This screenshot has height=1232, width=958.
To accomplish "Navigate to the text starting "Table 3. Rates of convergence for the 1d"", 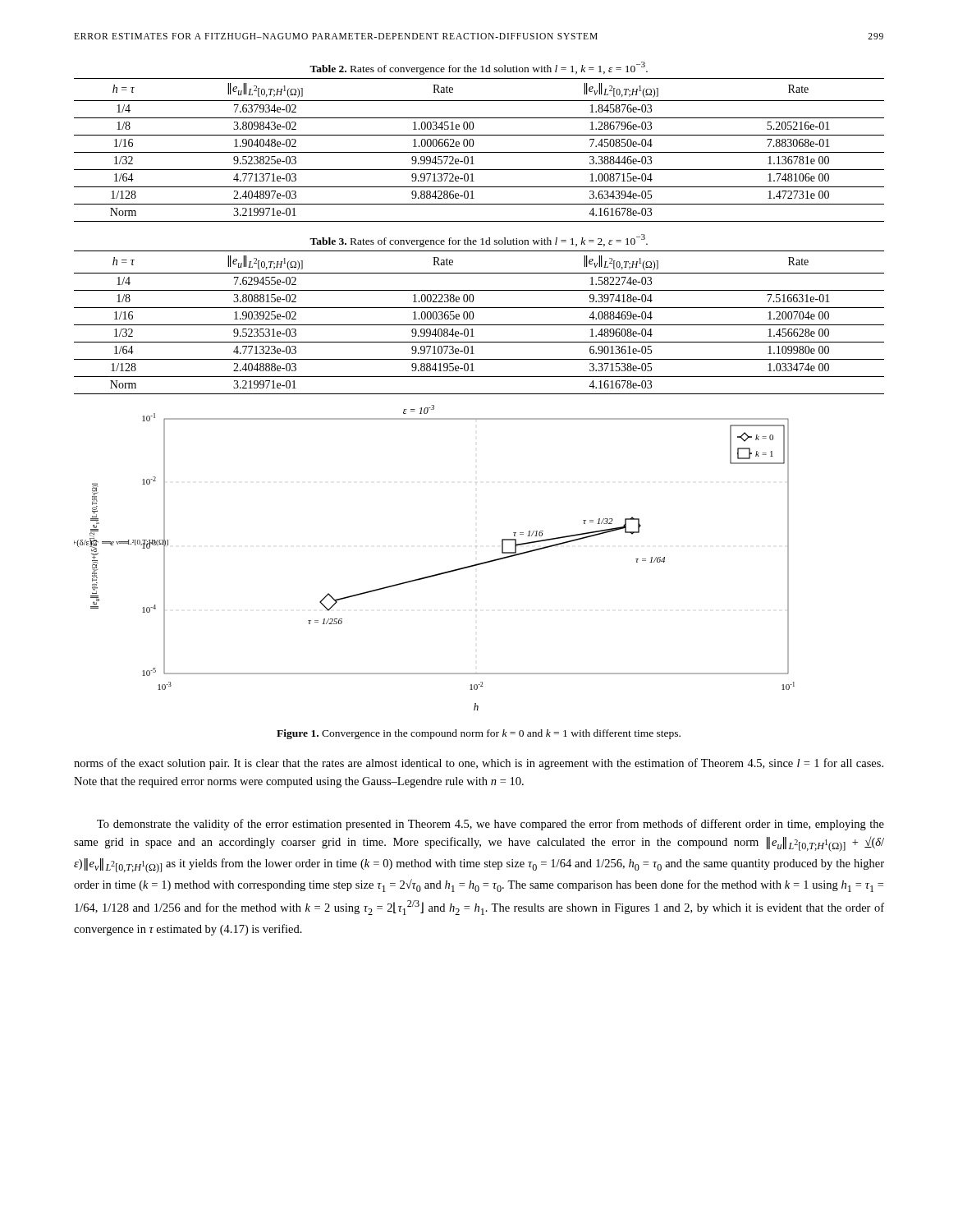I will point(479,239).
